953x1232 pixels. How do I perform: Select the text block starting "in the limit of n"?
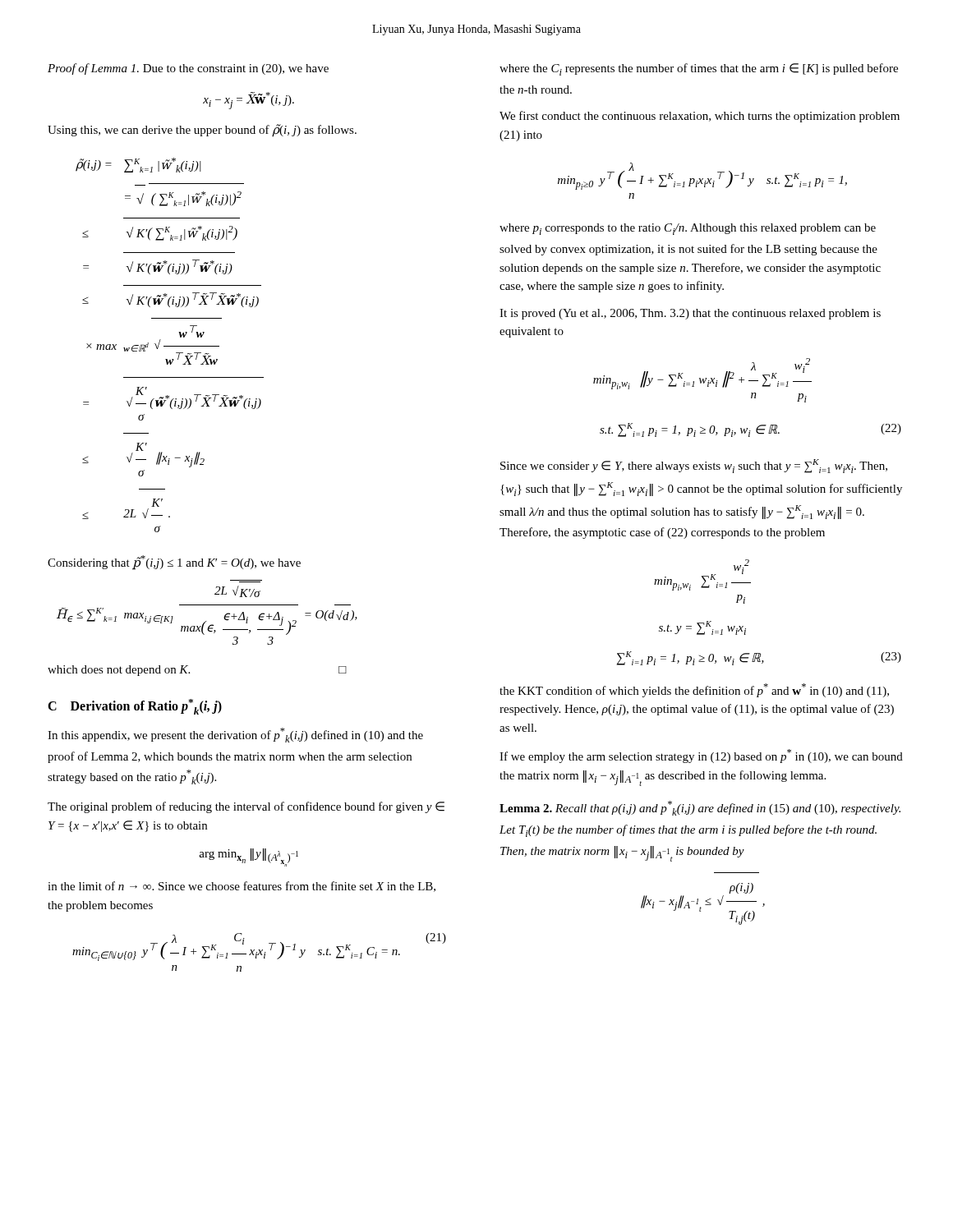pos(242,896)
